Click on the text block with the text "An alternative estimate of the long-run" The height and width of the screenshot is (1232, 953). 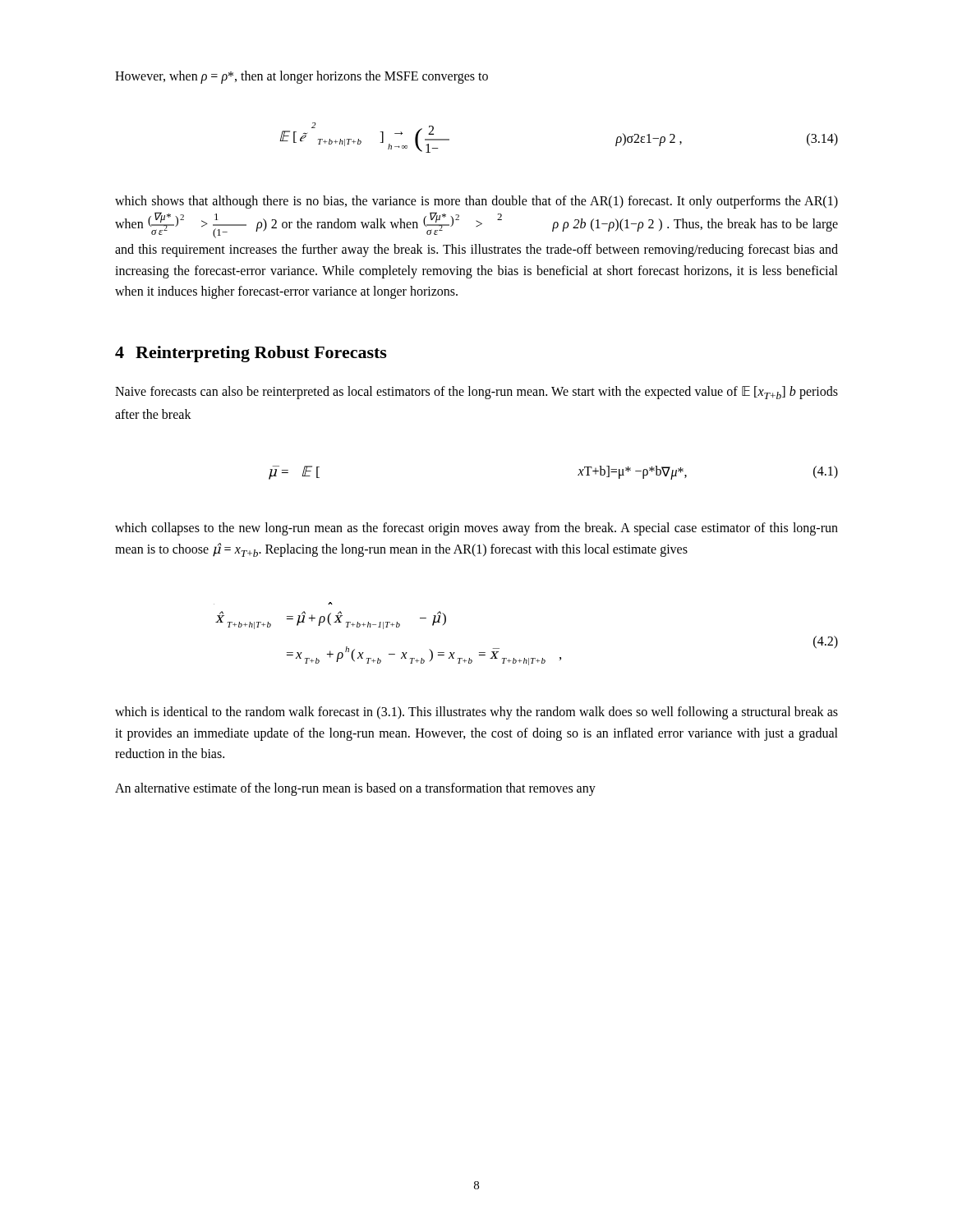click(x=476, y=788)
